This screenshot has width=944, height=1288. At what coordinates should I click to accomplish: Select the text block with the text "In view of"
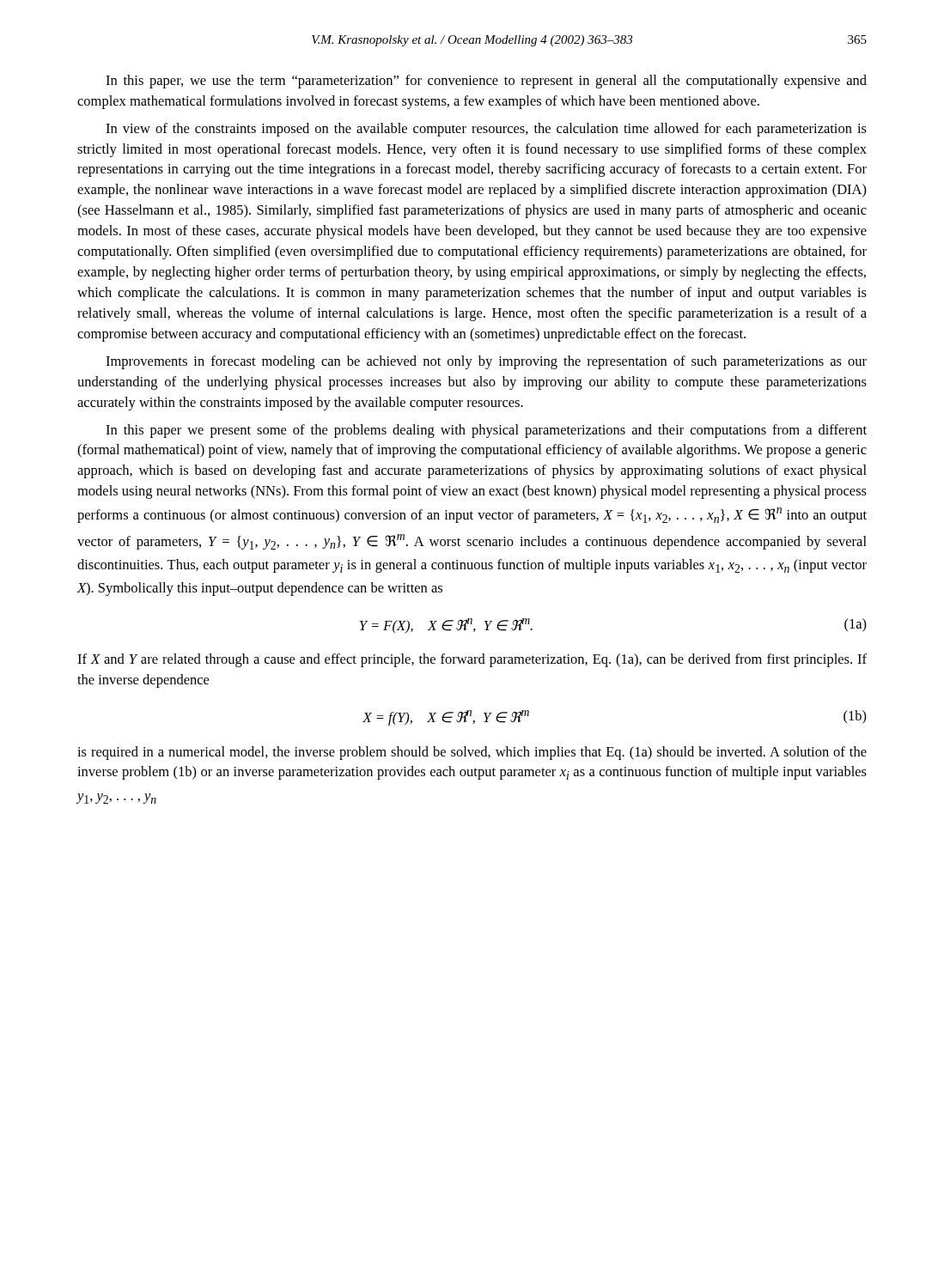pos(472,231)
